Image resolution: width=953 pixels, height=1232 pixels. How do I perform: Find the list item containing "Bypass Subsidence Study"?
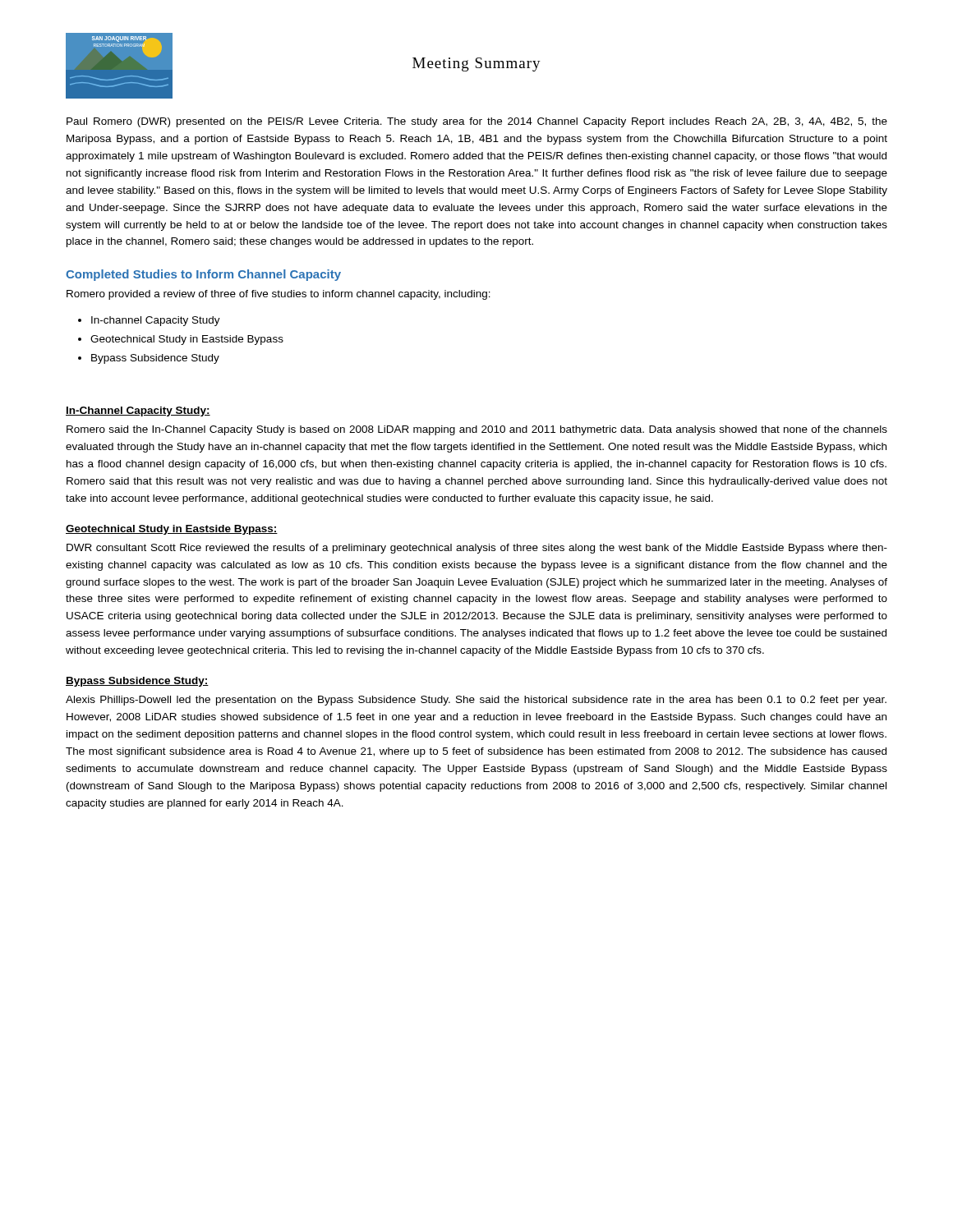coord(155,358)
